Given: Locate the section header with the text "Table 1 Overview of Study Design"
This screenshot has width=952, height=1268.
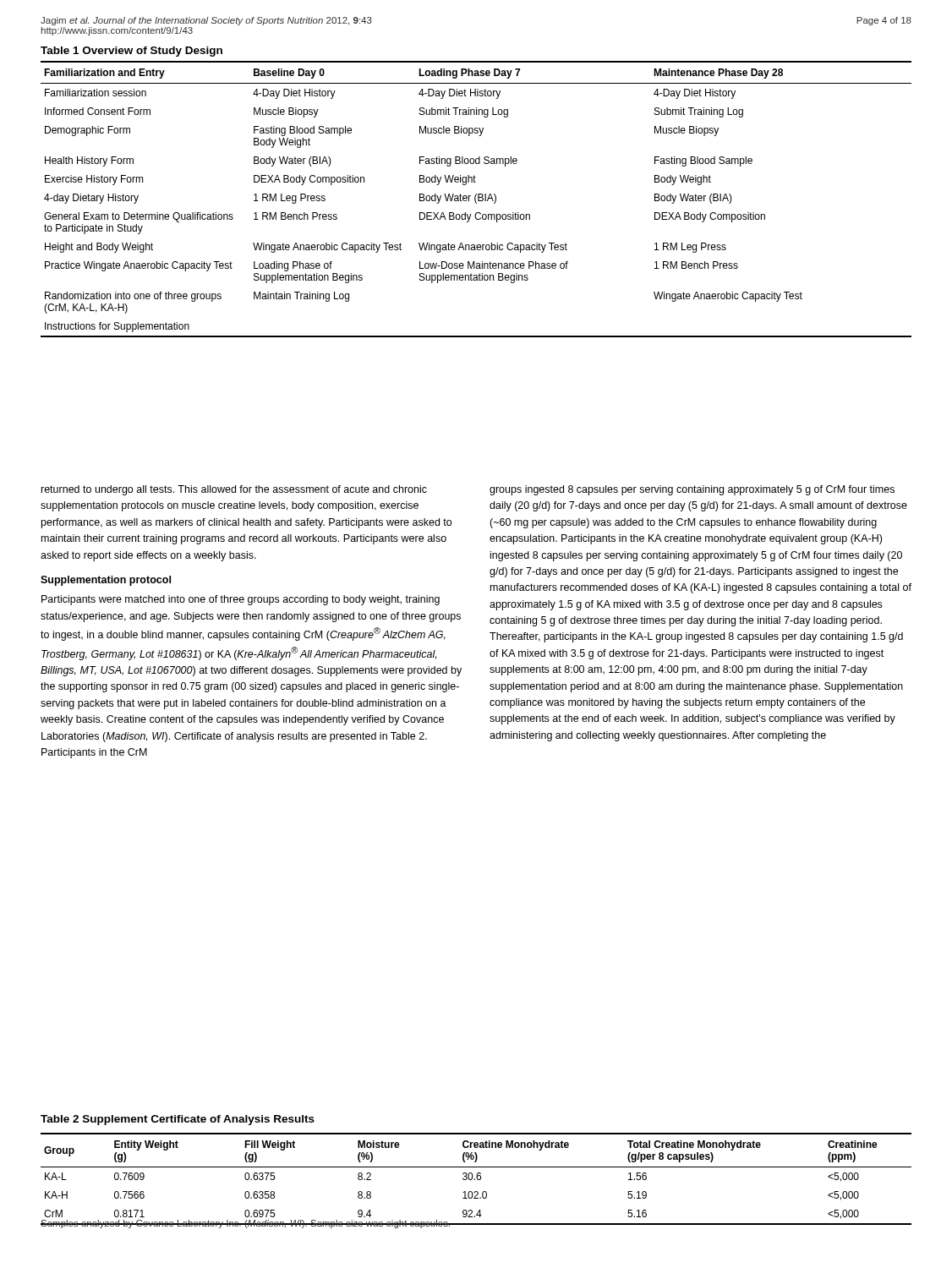Looking at the screenshot, I should pyautogui.click(x=132, y=50).
